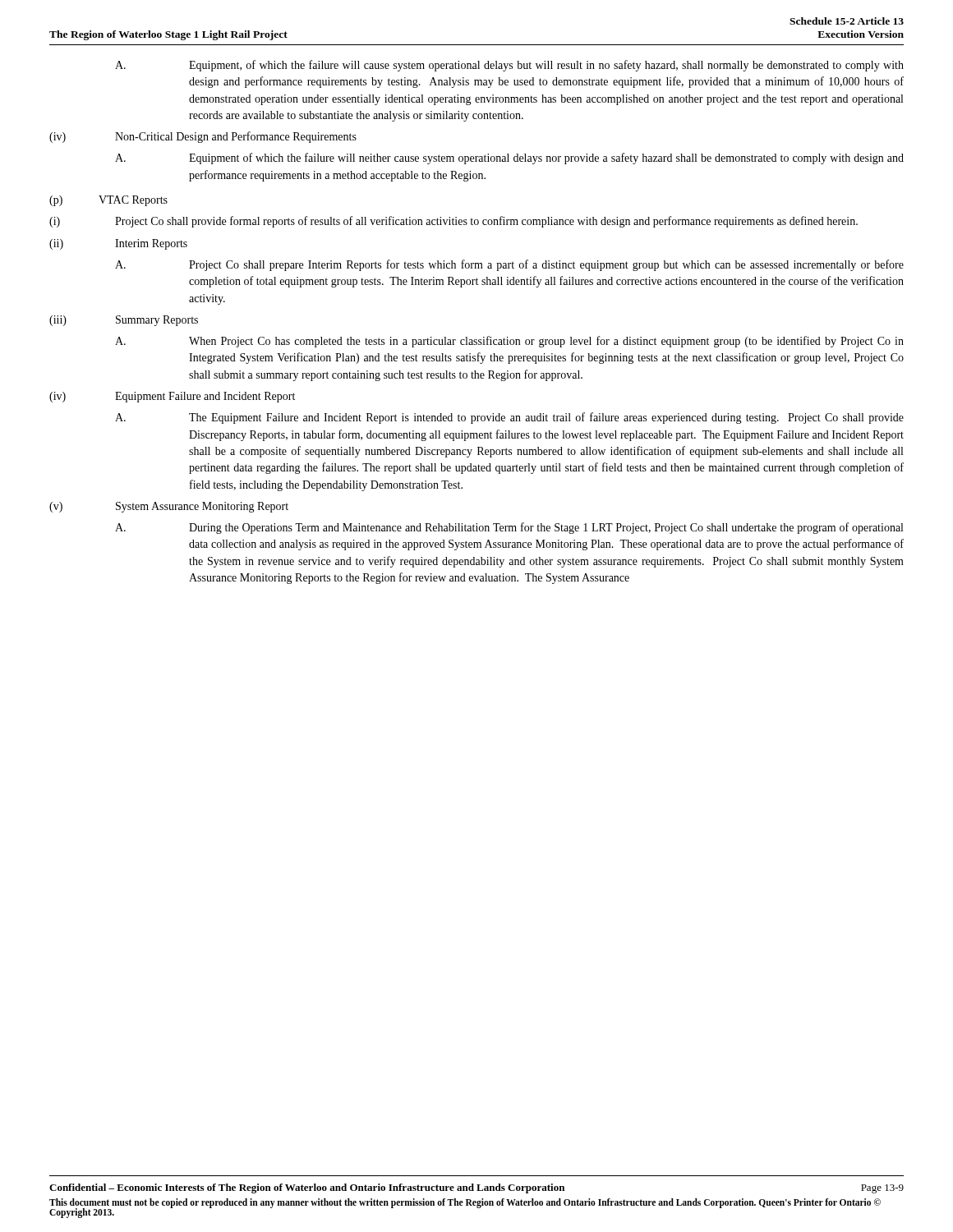953x1232 pixels.
Task: Locate the block of text that opens with "A. The Equipment Failure and"
Action: (476, 452)
